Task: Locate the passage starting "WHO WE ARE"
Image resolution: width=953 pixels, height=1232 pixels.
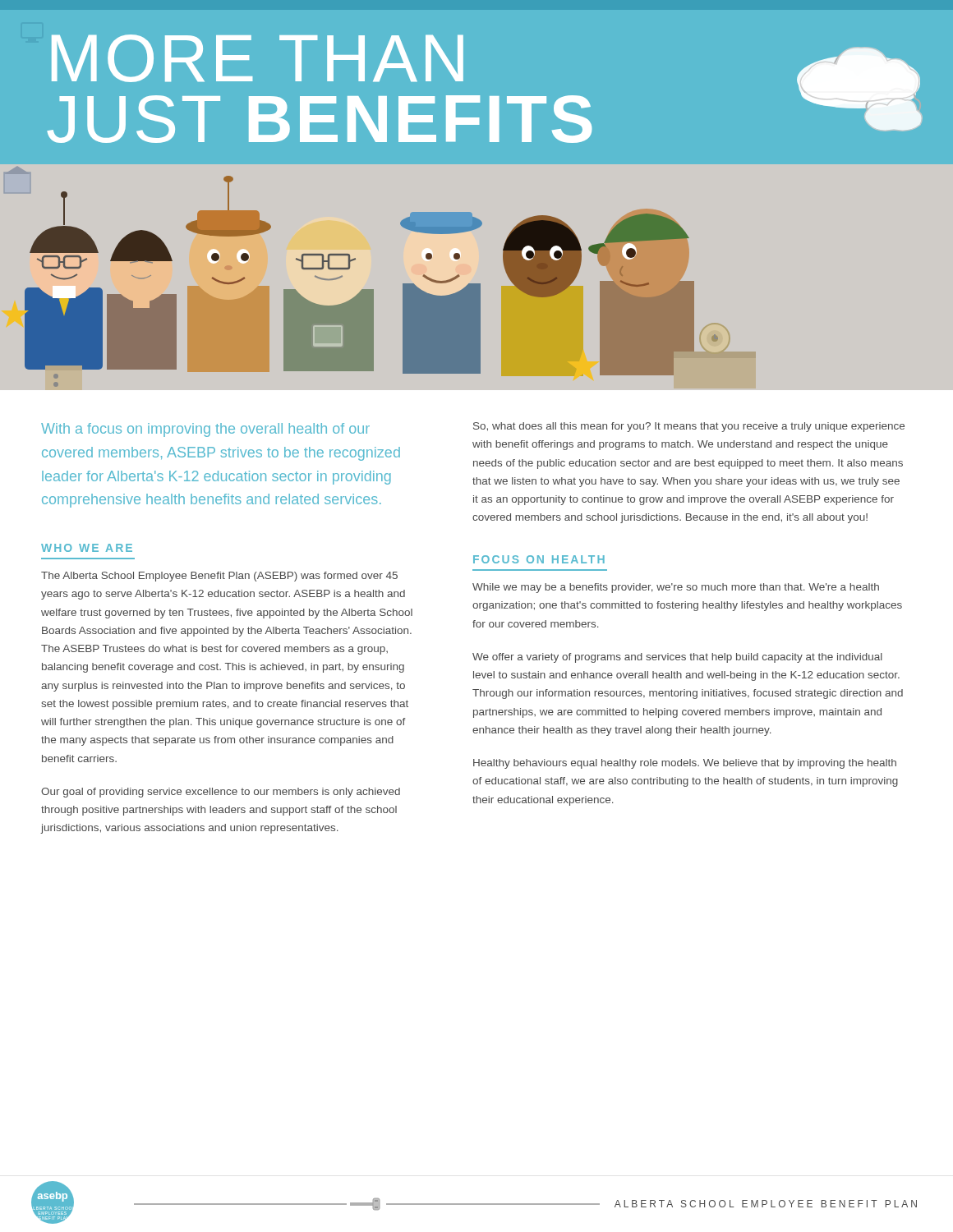Action: pyautogui.click(x=88, y=550)
